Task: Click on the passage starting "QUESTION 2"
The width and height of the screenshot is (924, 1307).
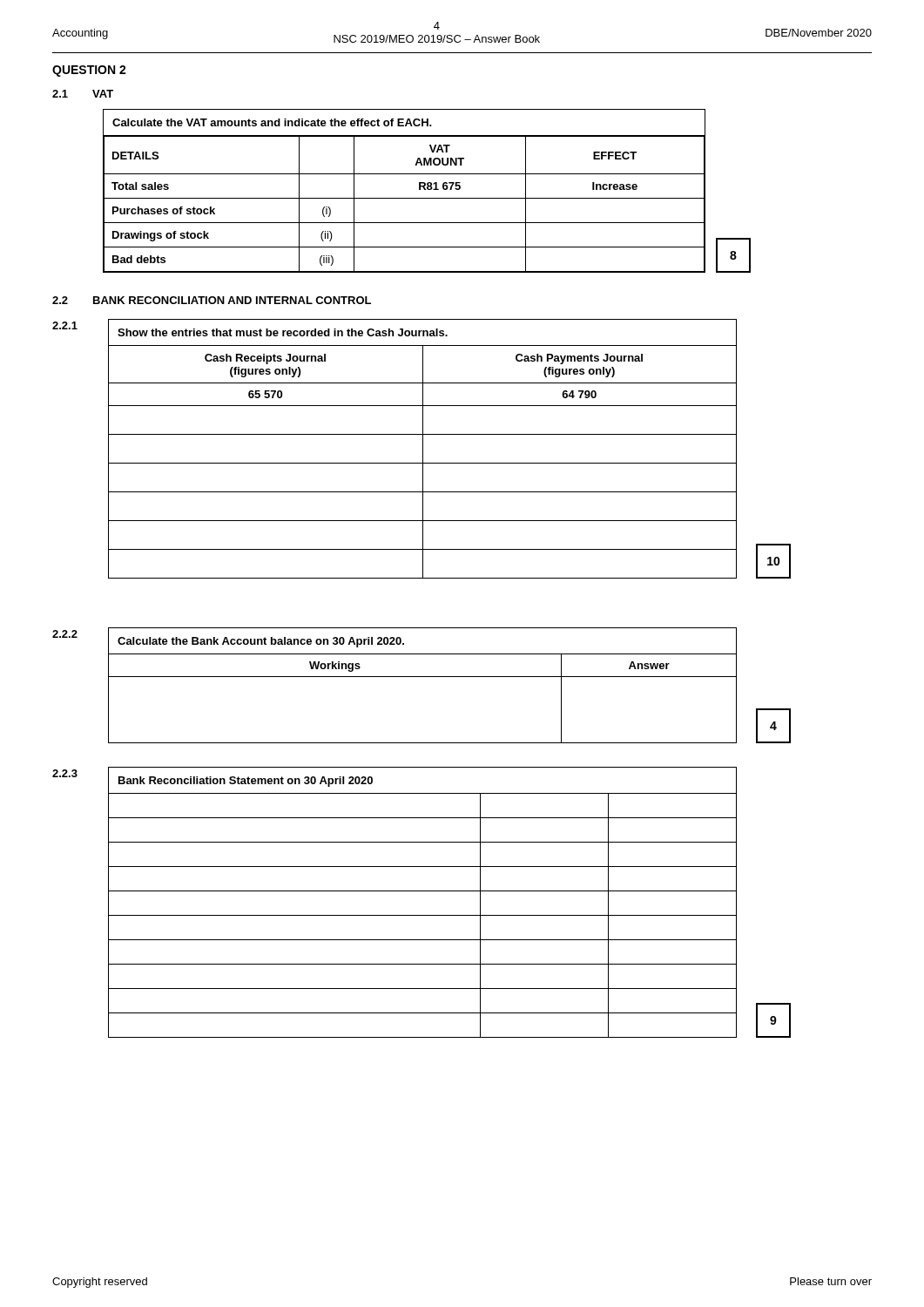Action: click(89, 70)
